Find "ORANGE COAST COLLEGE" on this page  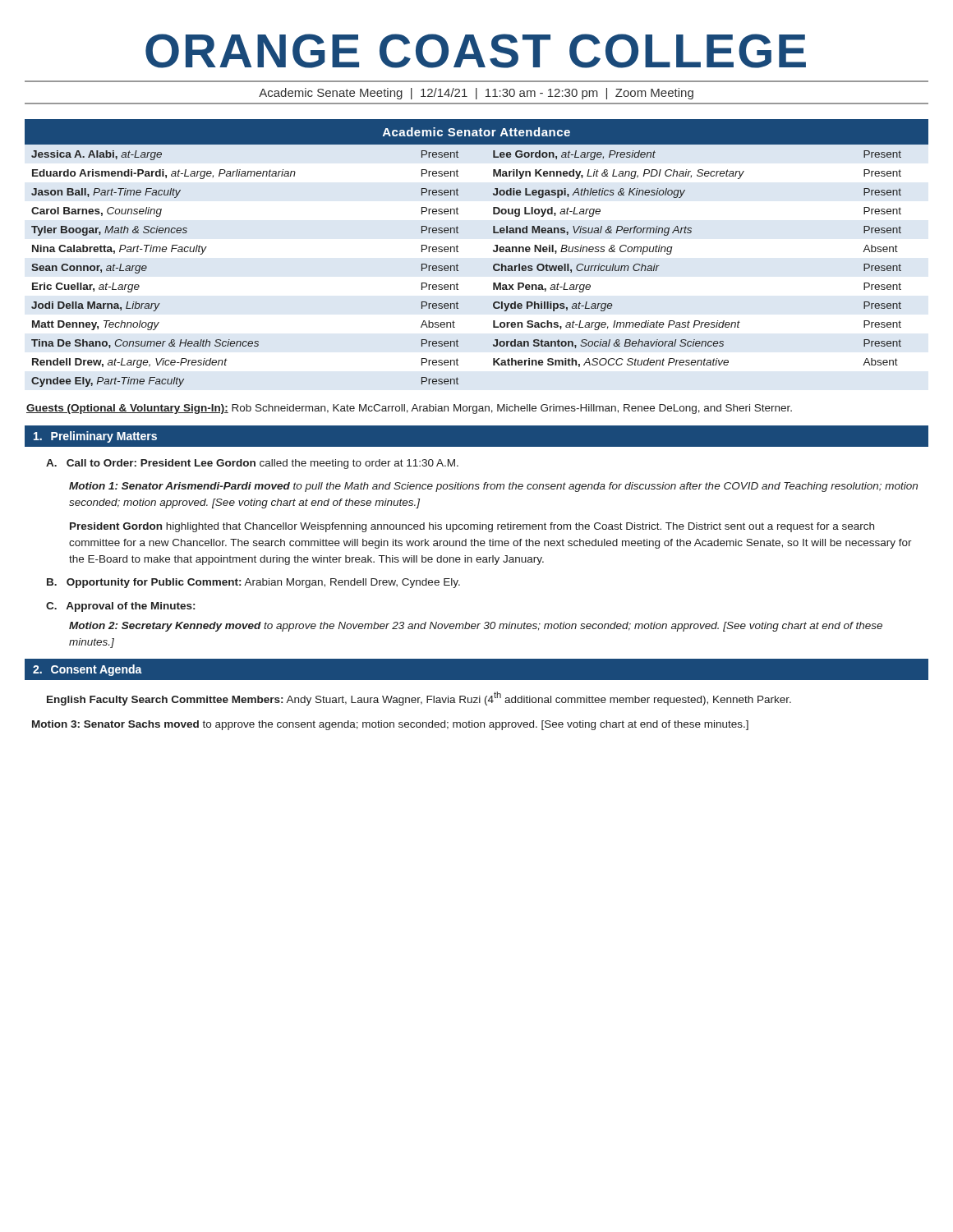[x=476, y=51]
